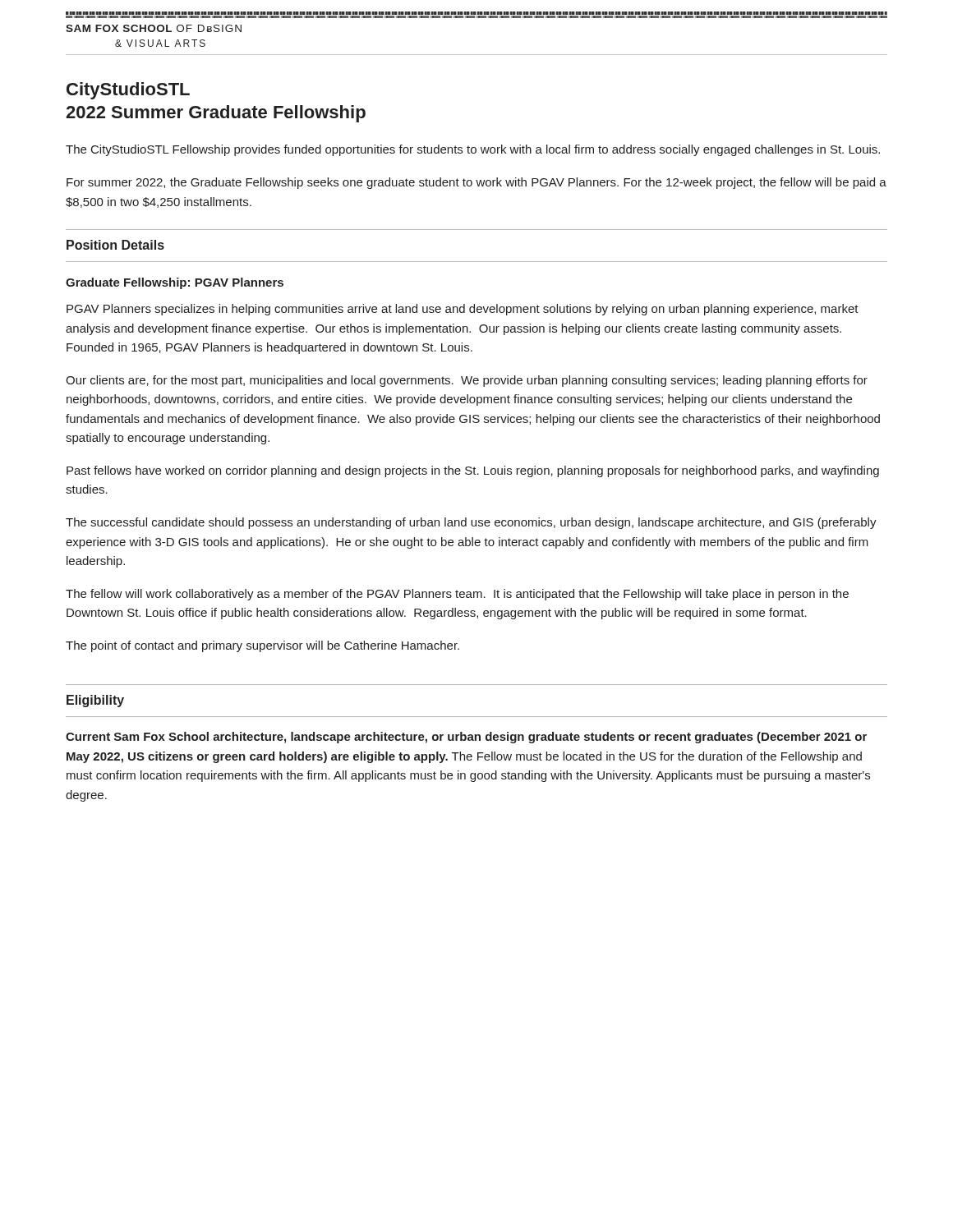Click on the block starting "Current Sam Fox School architecture, landscape"
The image size is (953, 1232).
point(468,766)
